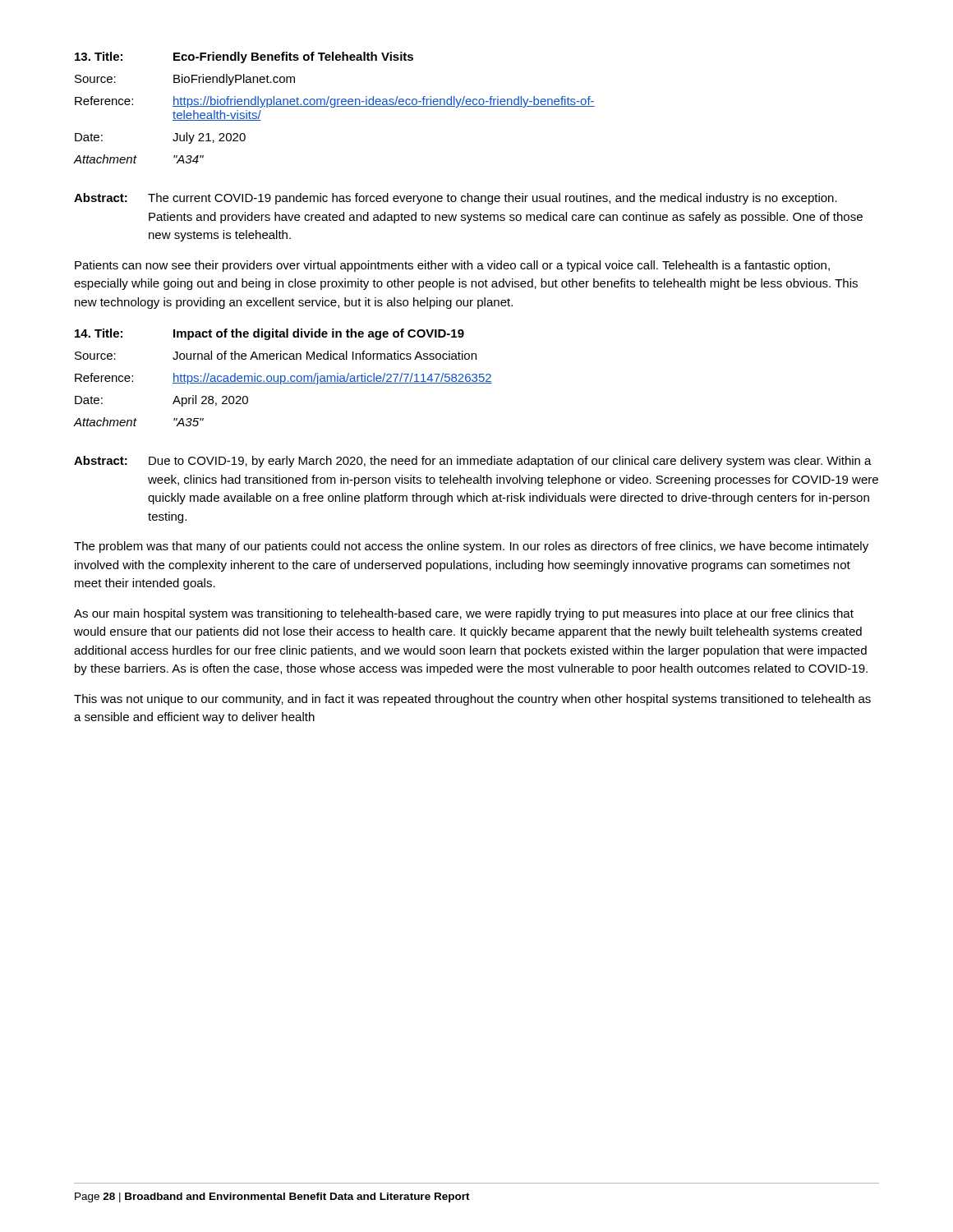Click the section header that begins "14. Title: Impact of the digital divide in"
953x1232 pixels.
(x=269, y=334)
